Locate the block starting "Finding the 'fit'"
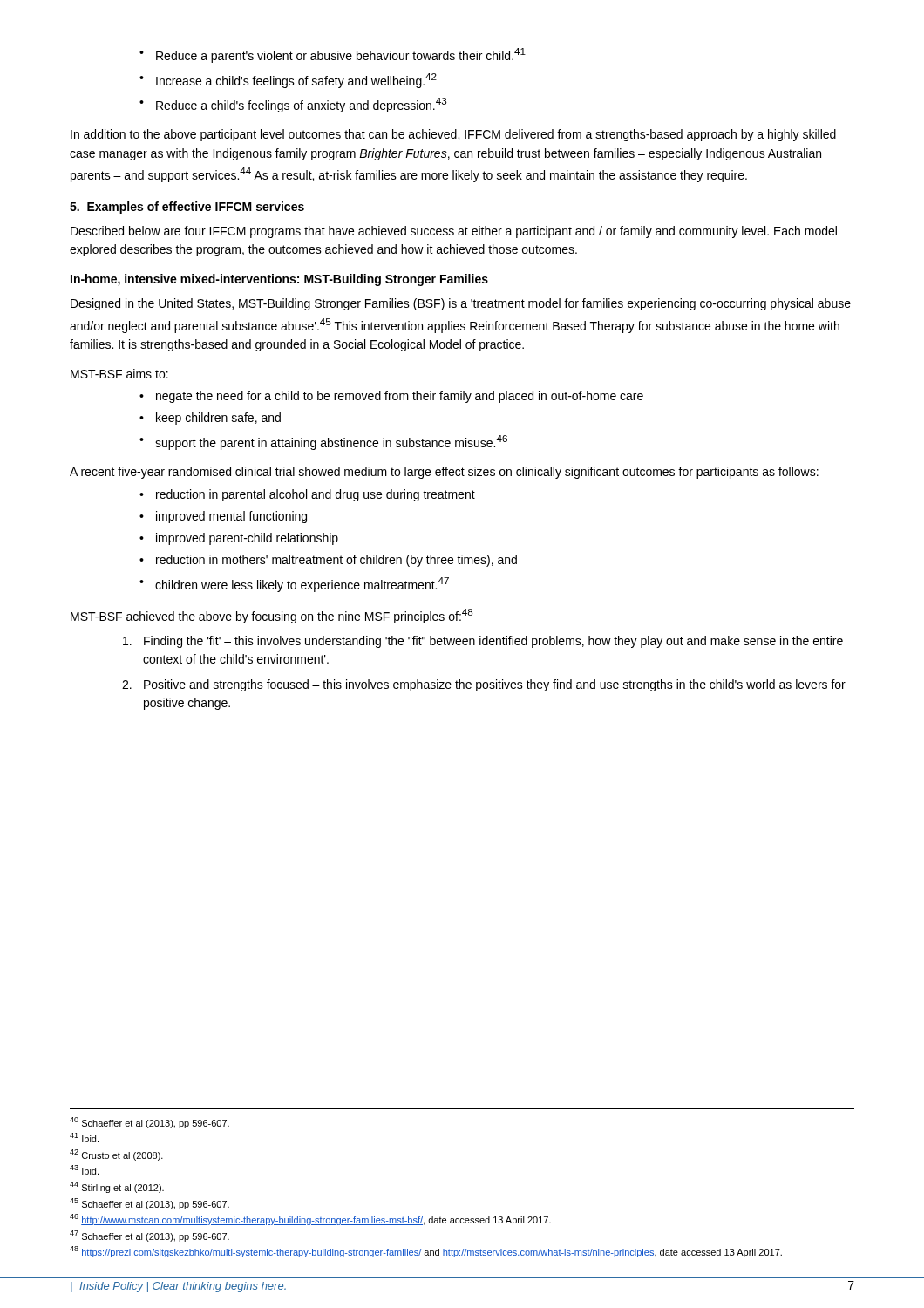924x1308 pixels. tap(488, 650)
